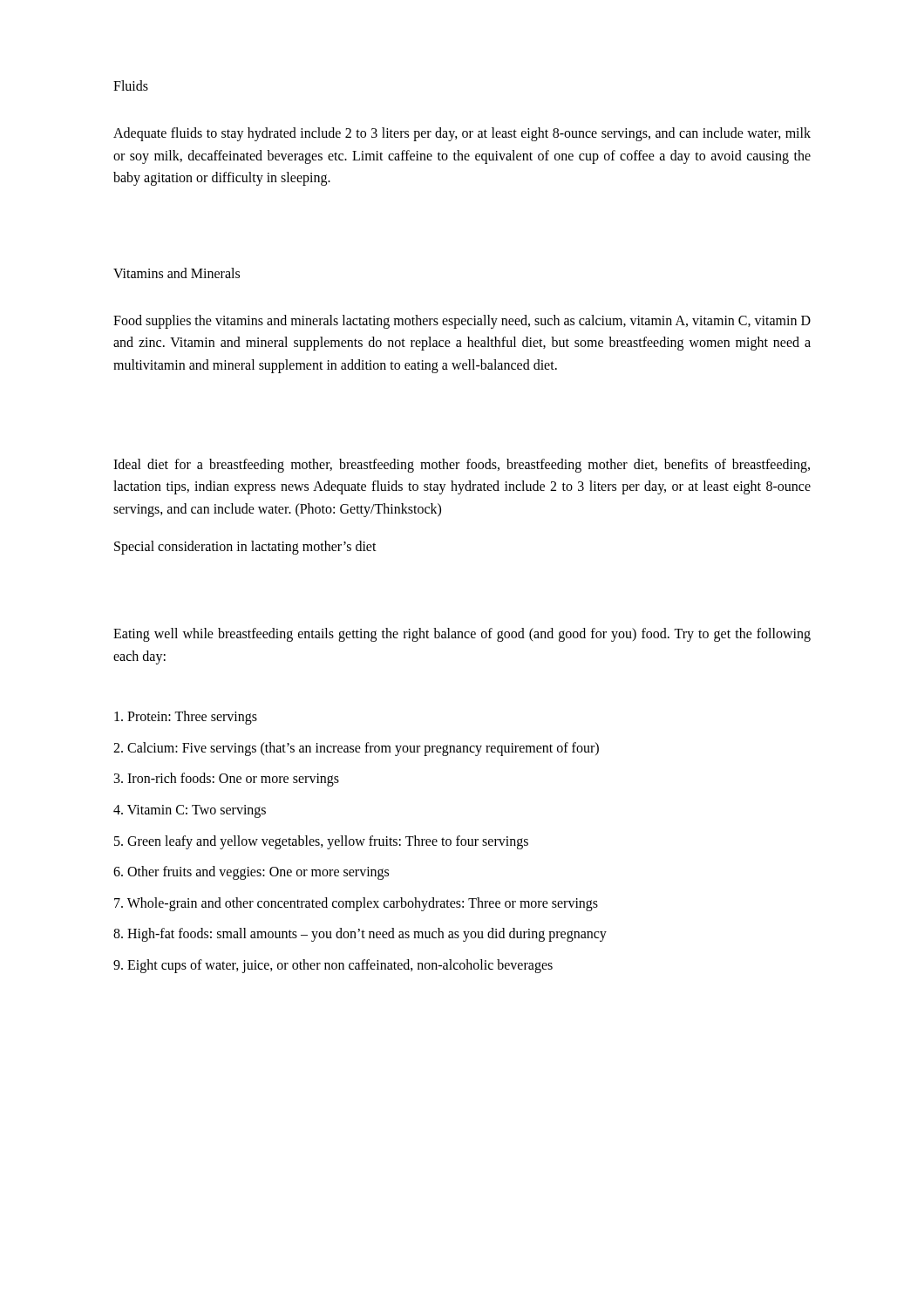924x1308 pixels.
Task: Find the text block starting "Adequate fluids to stay hydrated include"
Action: tap(462, 155)
